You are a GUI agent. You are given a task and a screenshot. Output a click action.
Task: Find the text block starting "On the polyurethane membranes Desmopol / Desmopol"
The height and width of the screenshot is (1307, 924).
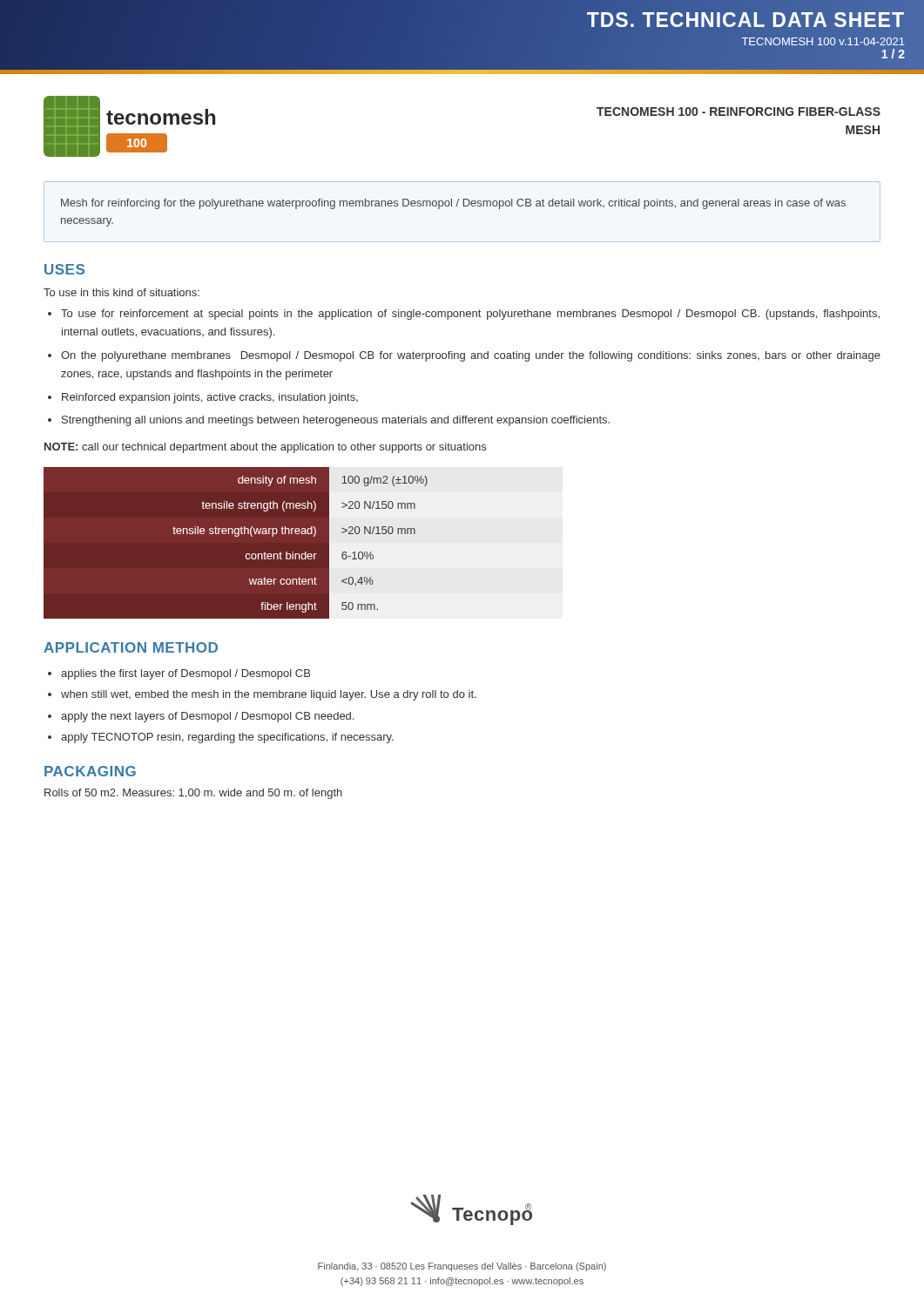471,364
